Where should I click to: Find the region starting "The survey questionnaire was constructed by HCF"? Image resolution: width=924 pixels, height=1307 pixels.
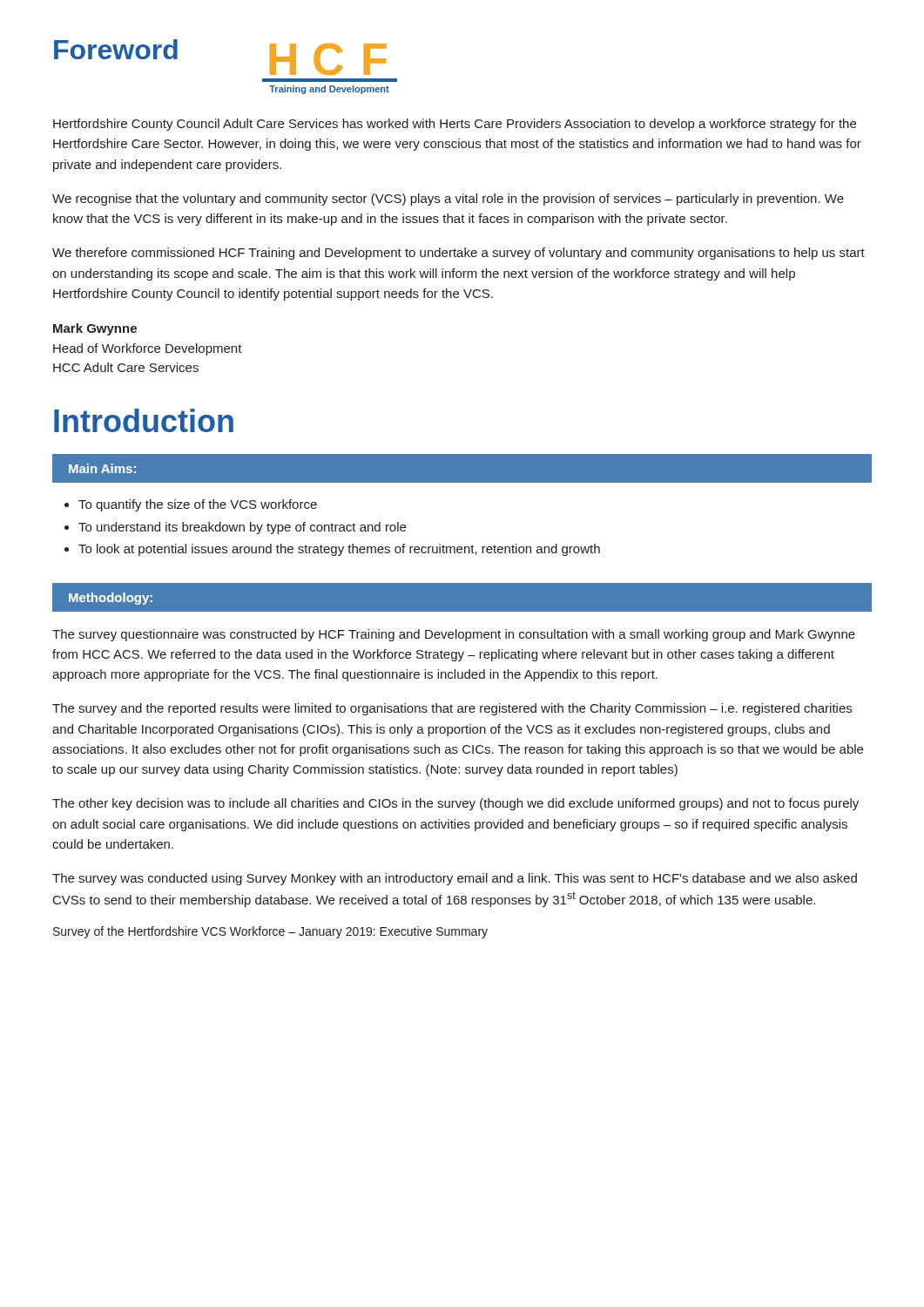point(454,654)
